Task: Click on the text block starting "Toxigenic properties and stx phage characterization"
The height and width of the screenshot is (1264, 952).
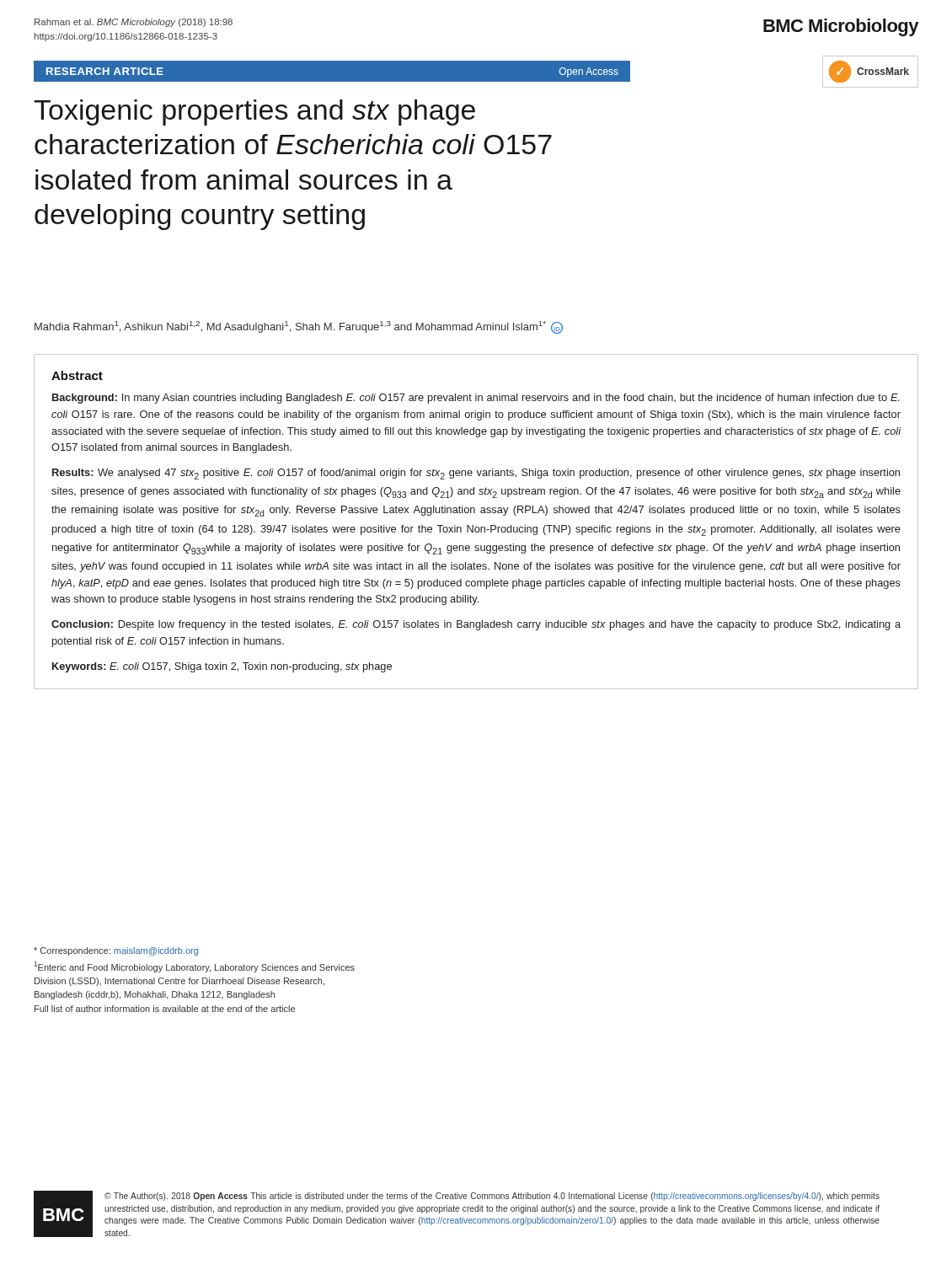Action: [362, 163]
